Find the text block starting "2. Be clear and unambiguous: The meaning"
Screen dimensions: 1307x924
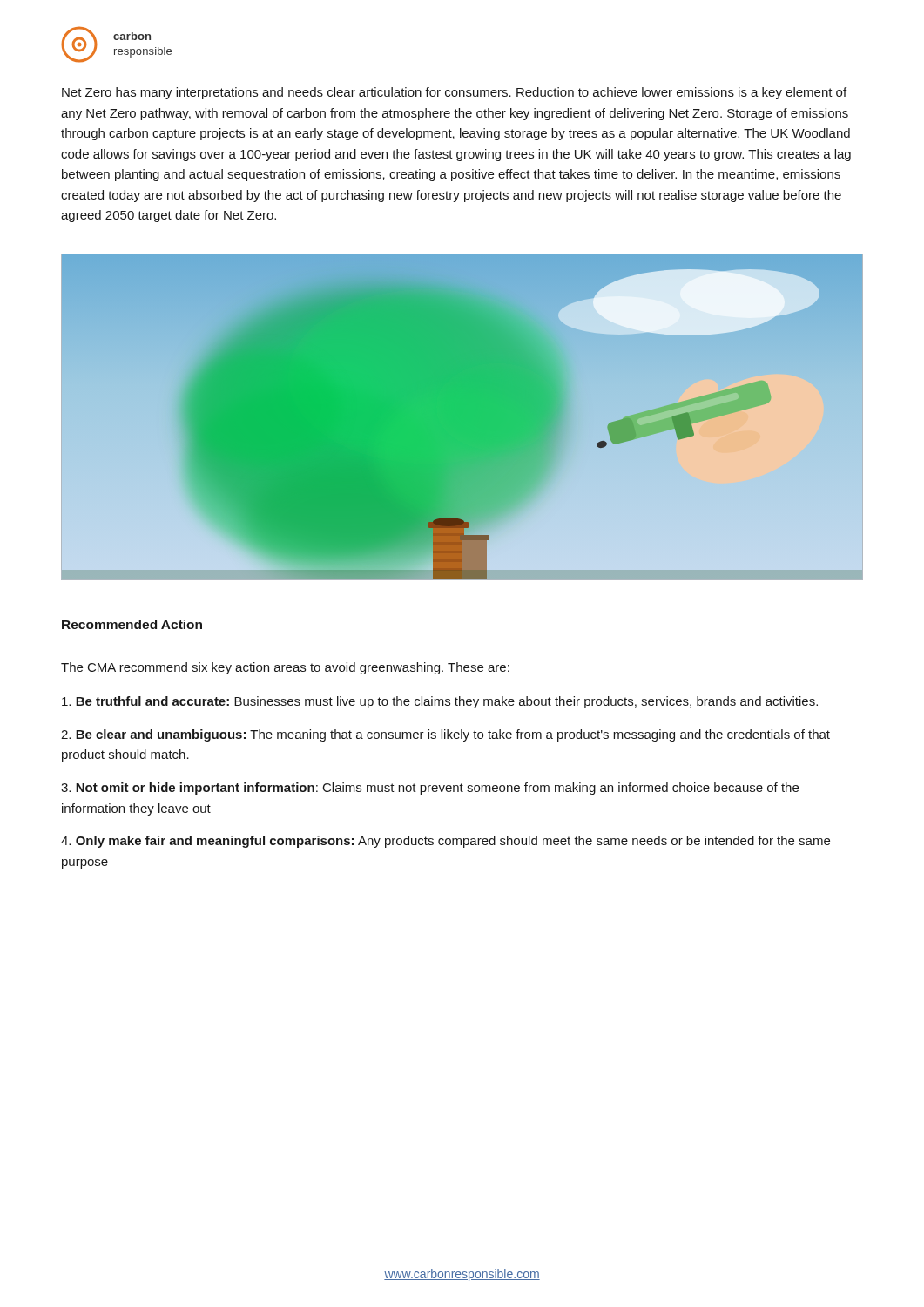point(445,744)
